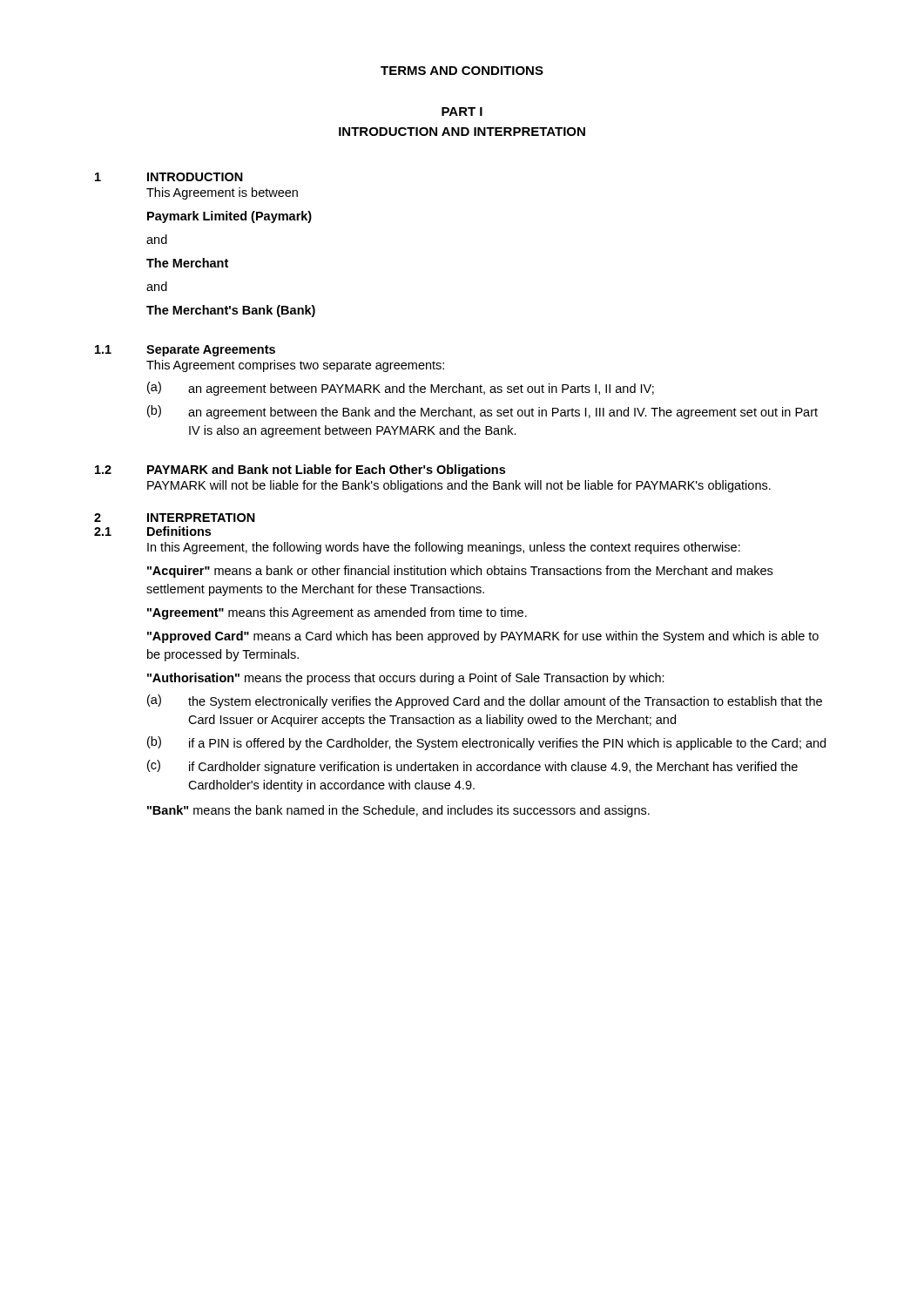Point to the block beginning ""Authorisation" means the process that"

[x=406, y=678]
